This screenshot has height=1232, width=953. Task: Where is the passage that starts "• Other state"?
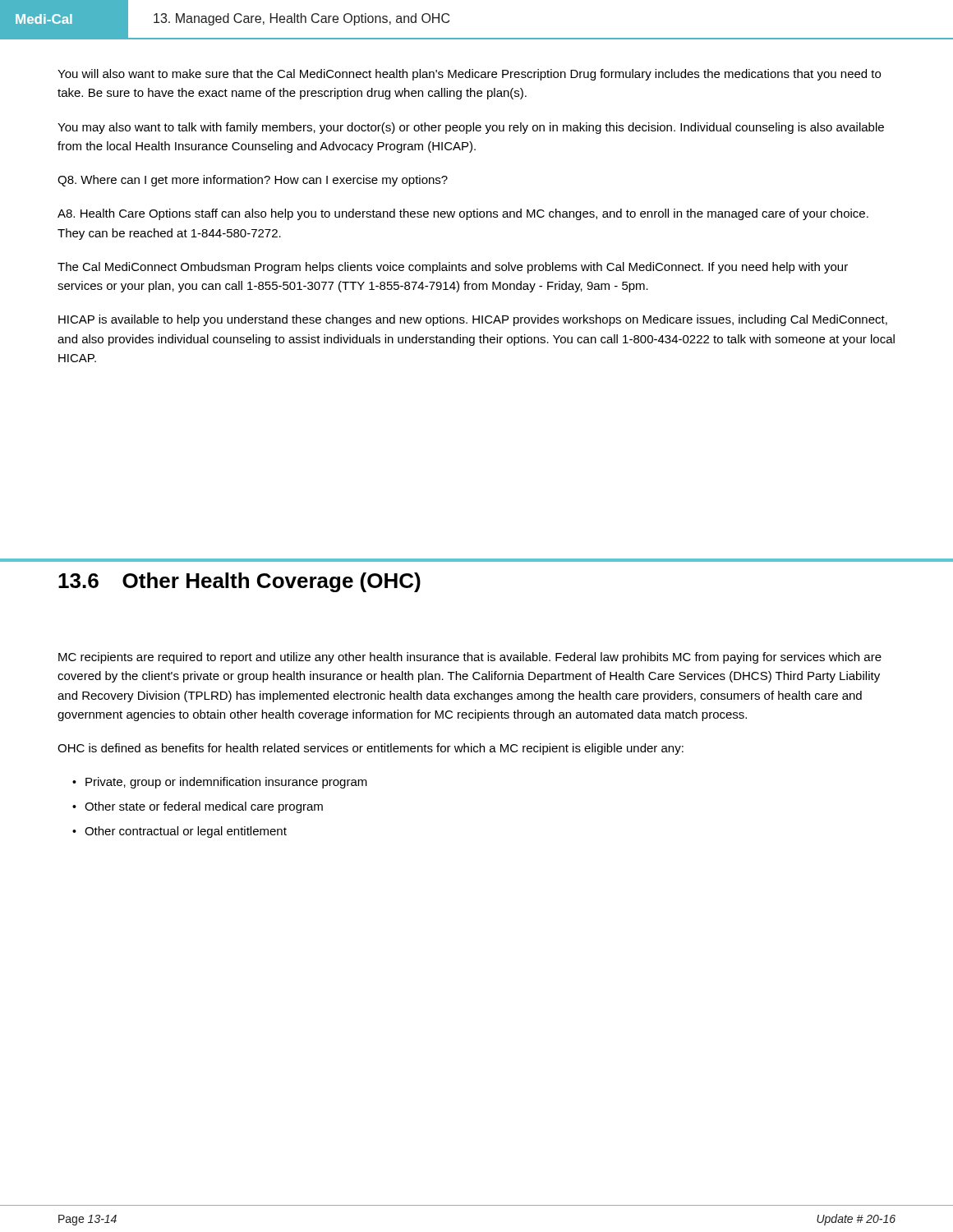[198, 806]
